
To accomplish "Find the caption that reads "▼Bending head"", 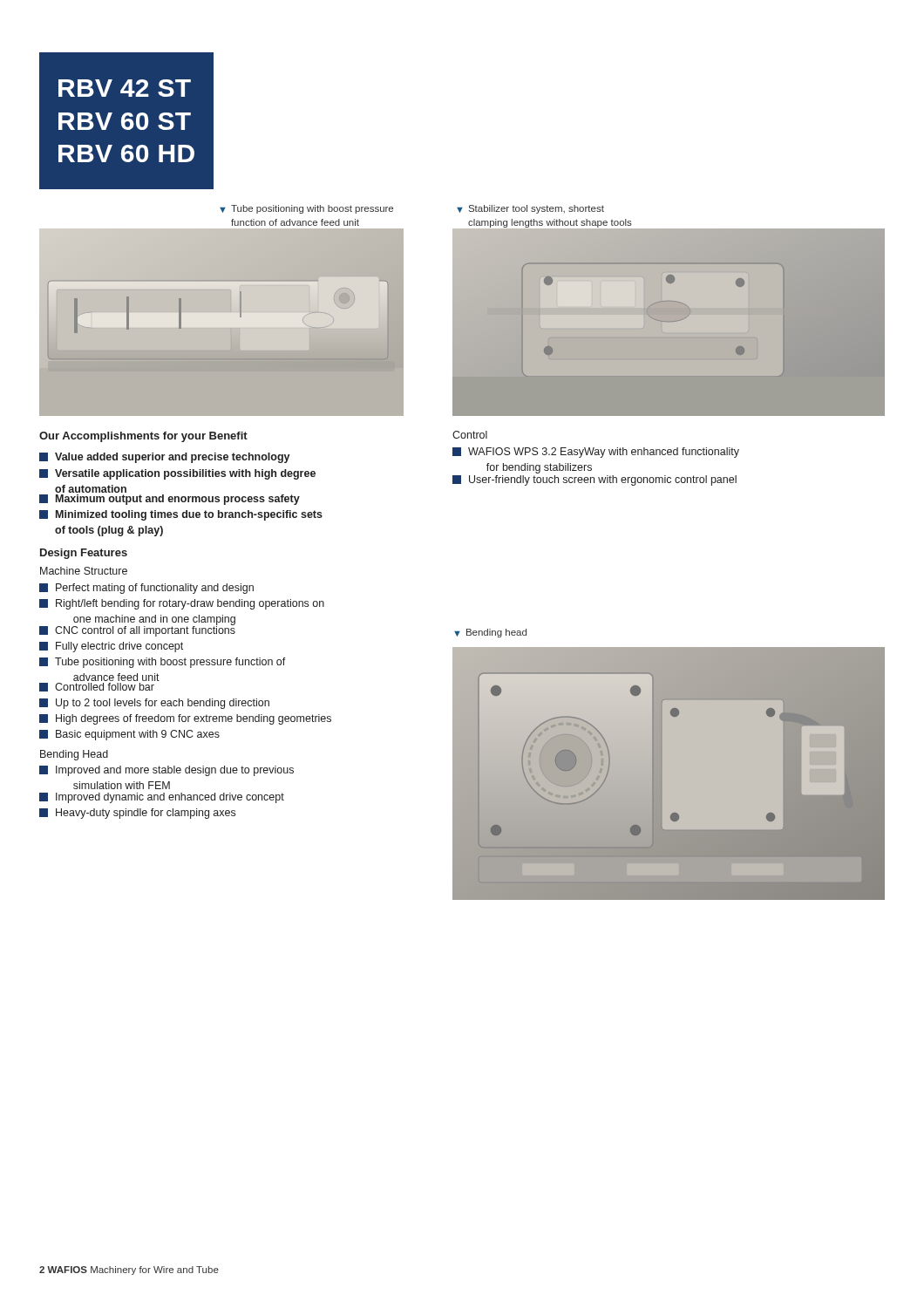I will pyautogui.click(x=490, y=633).
